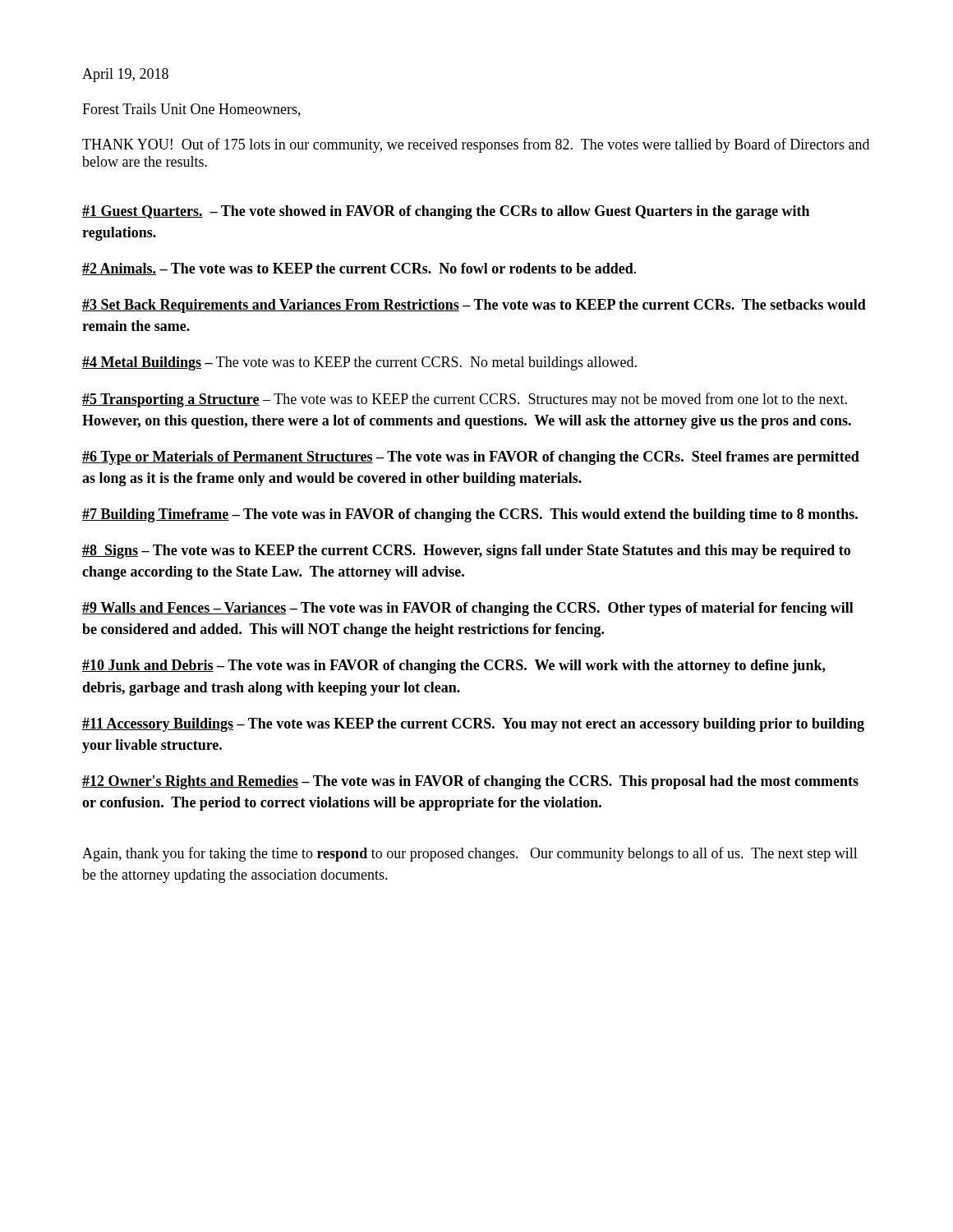This screenshot has height=1232, width=953.
Task: Locate the text "Forest Trails Unit One Homeowners,"
Action: tap(192, 109)
